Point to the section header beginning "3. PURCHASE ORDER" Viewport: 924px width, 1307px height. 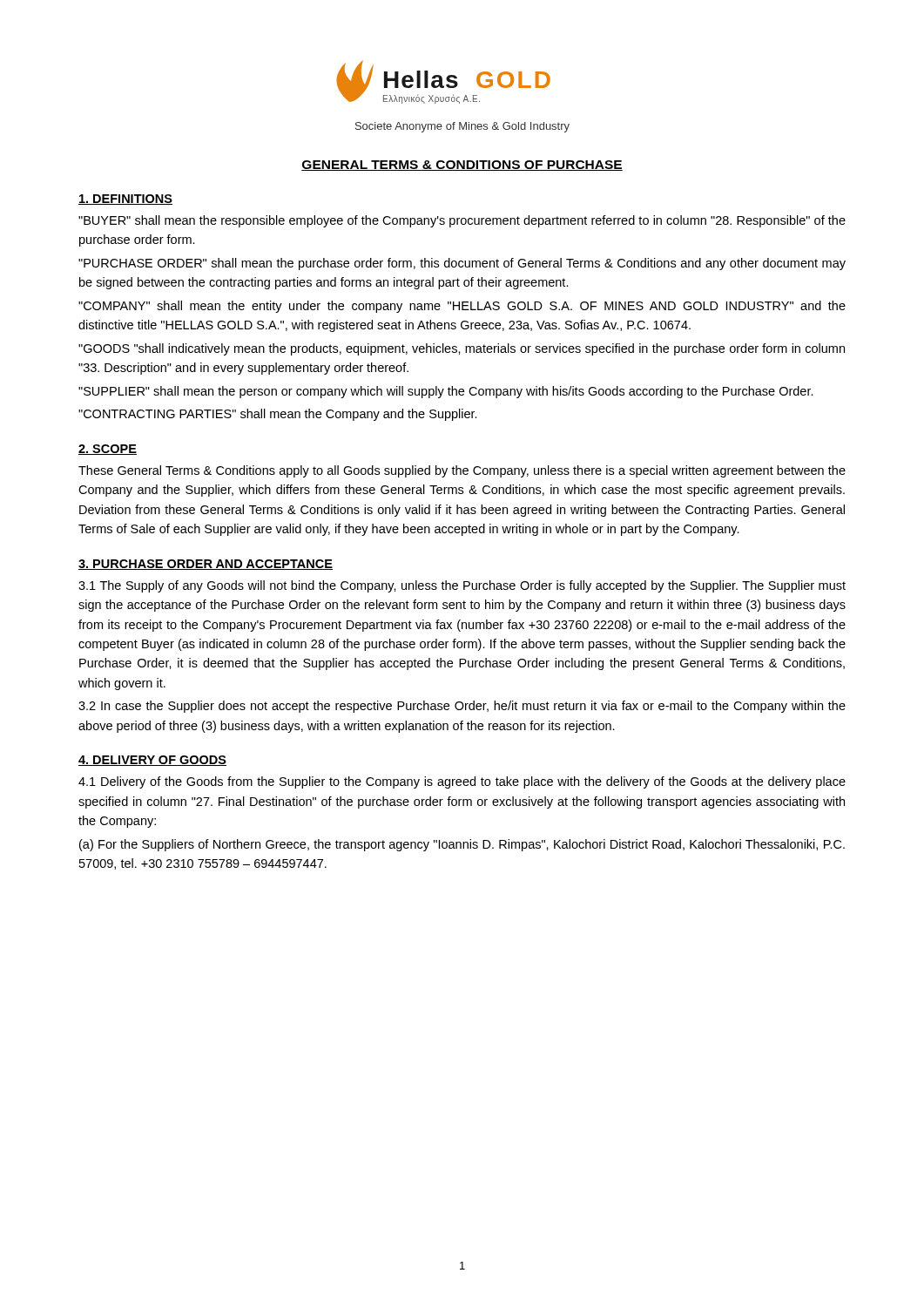point(205,563)
